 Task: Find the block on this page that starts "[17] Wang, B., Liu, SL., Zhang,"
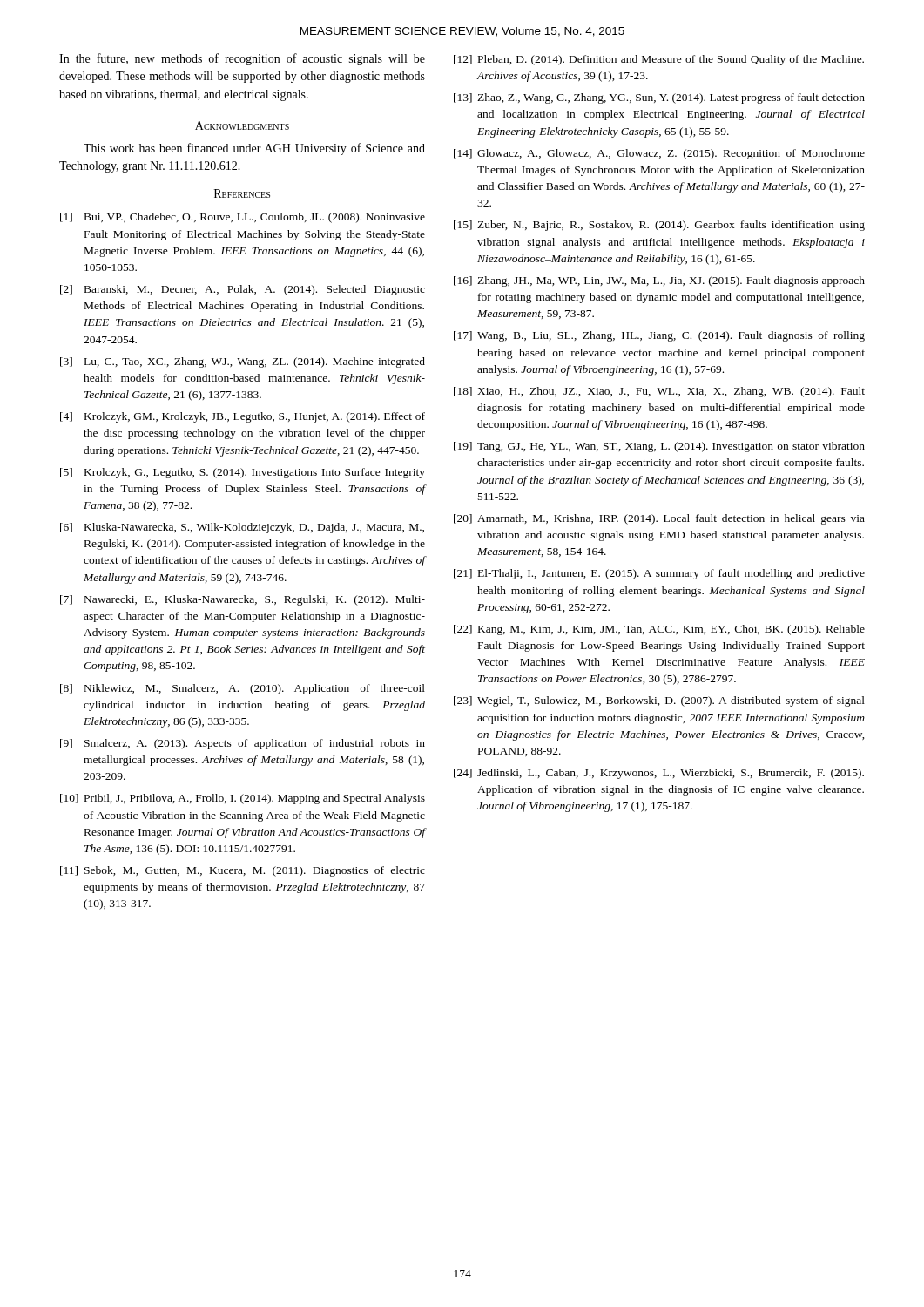(x=659, y=352)
